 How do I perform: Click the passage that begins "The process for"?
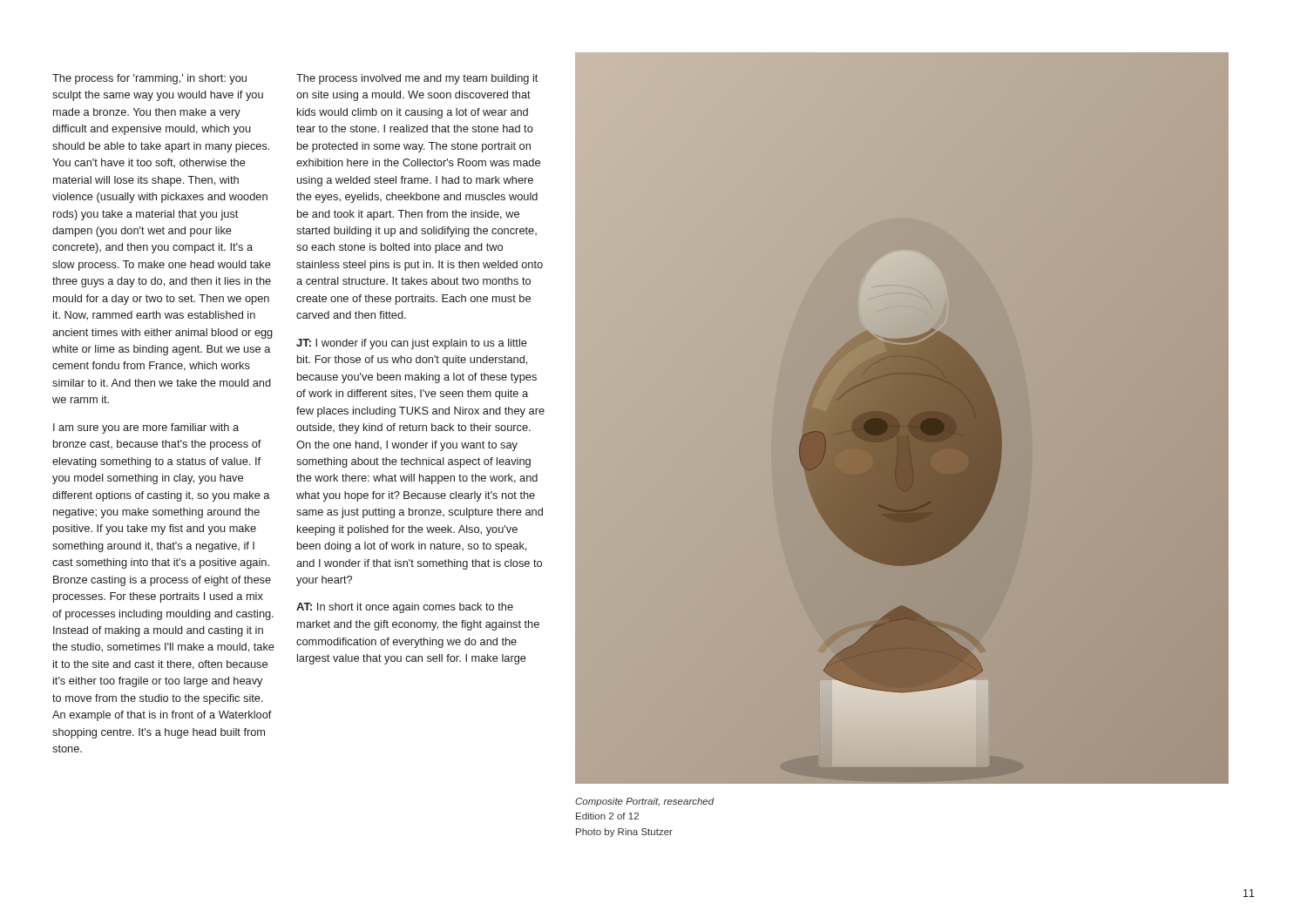(x=163, y=413)
